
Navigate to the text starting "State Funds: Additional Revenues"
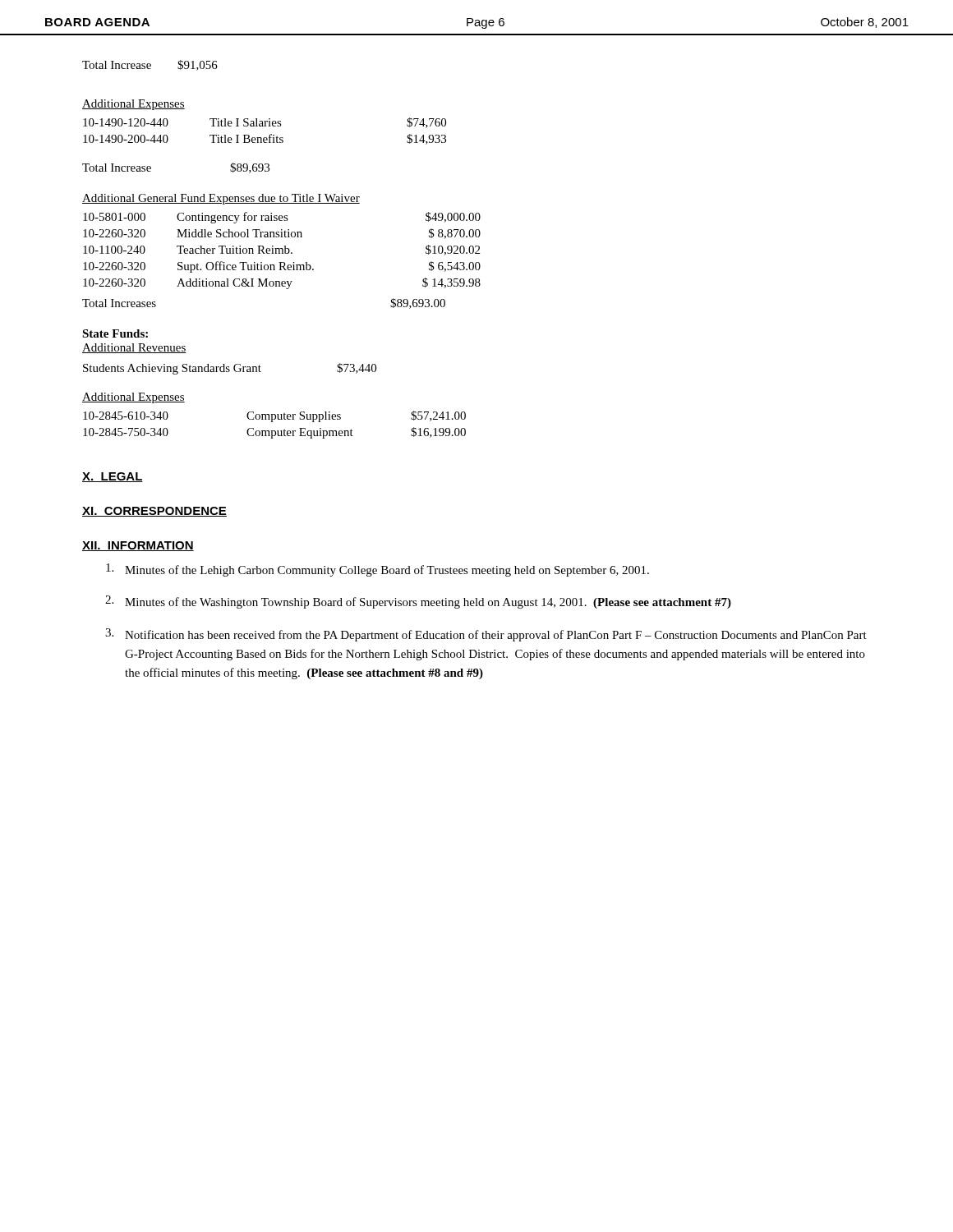click(115, 333)
